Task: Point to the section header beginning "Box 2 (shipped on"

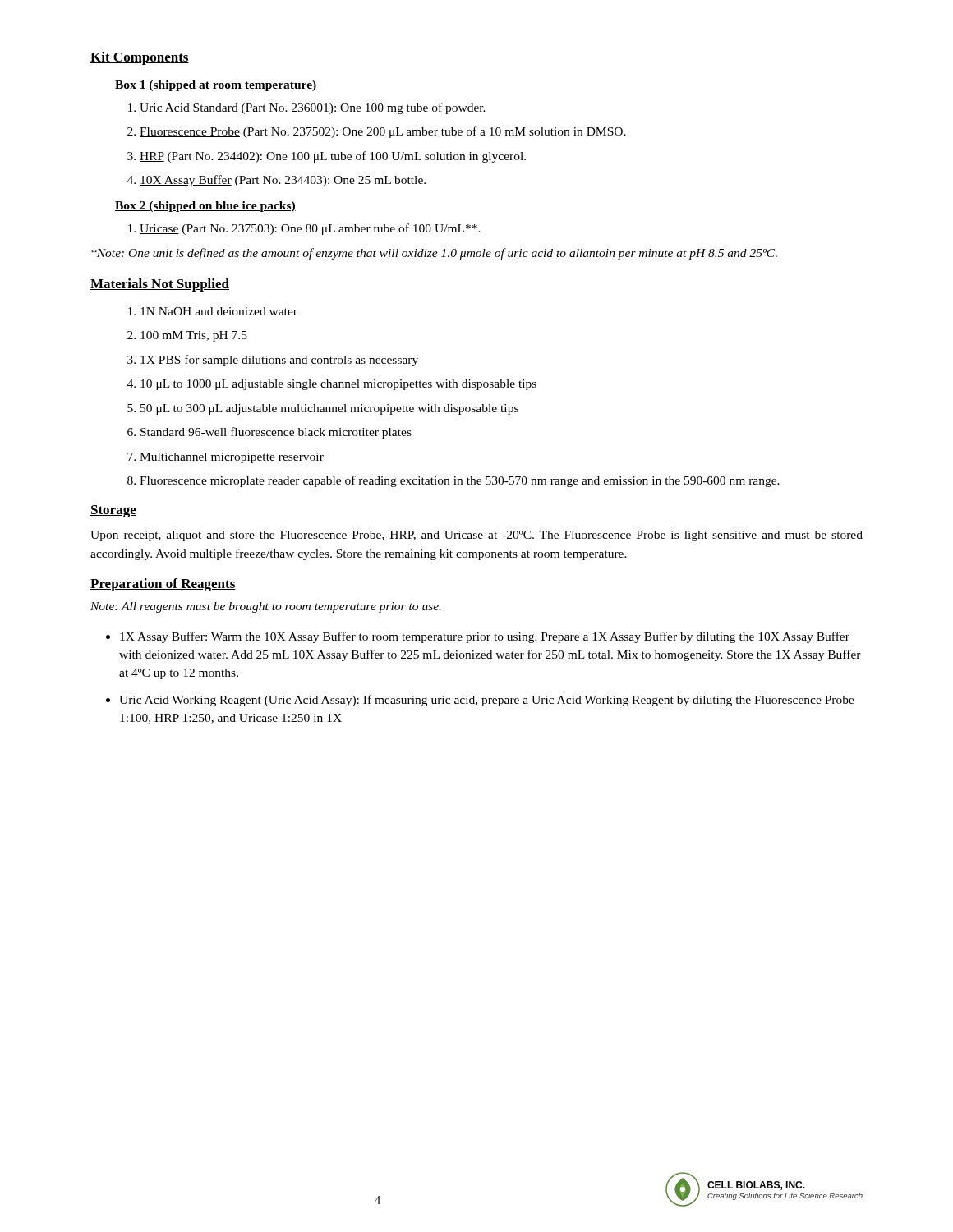Action: tap(205, 205)
